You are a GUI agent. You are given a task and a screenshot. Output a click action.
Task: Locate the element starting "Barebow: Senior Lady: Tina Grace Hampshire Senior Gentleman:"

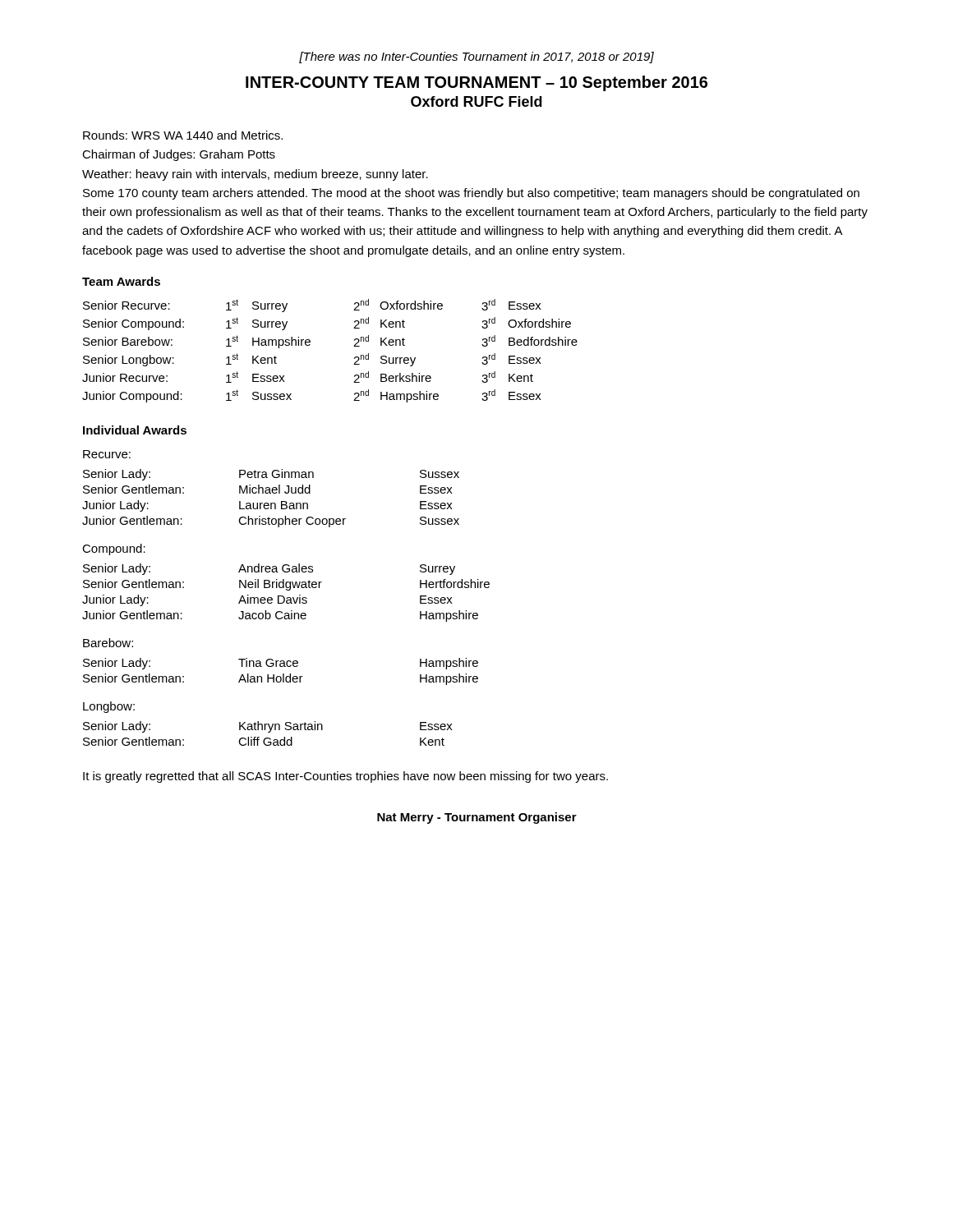[476, 661]
